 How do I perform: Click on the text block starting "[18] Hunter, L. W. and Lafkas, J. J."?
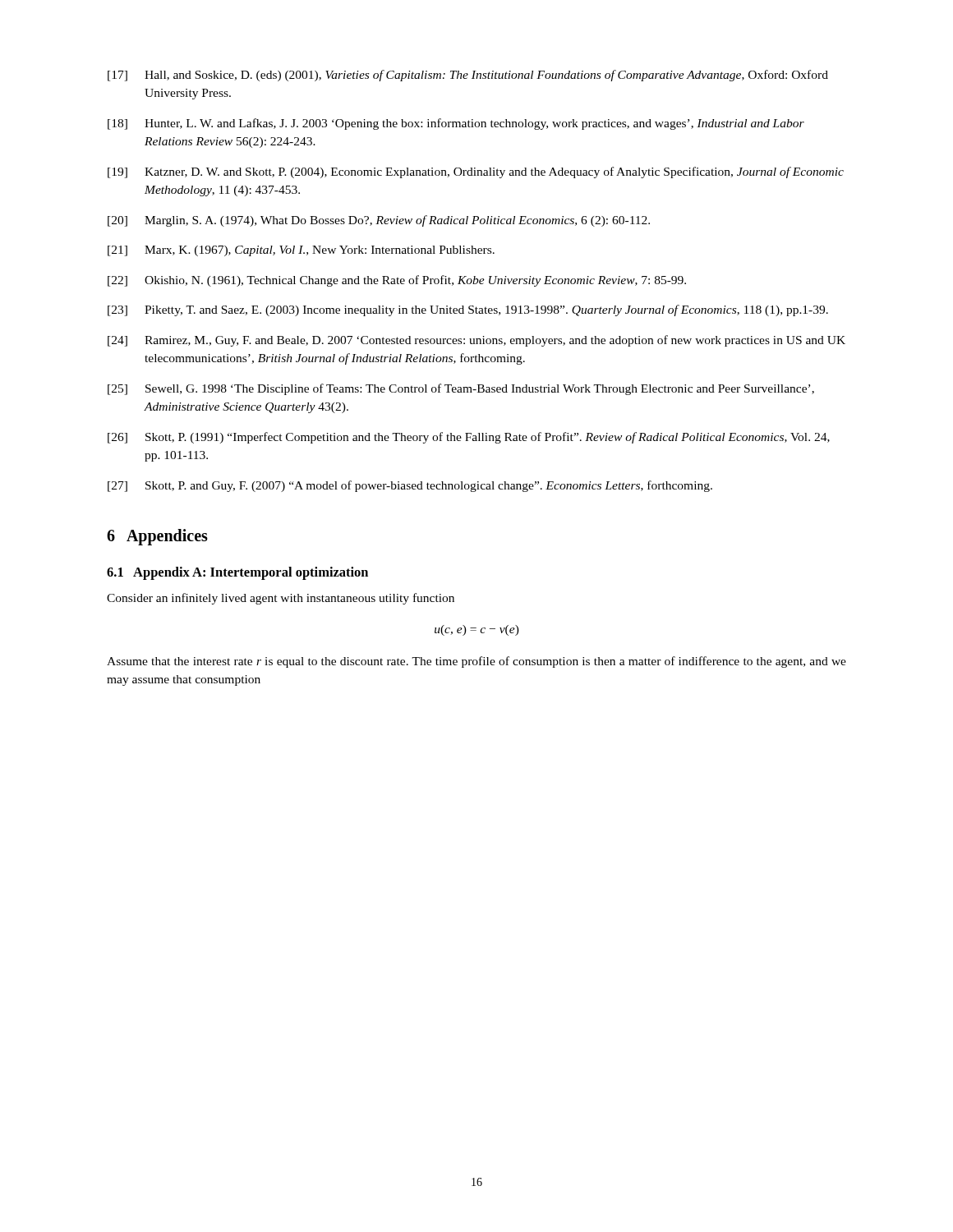point(476,133)
